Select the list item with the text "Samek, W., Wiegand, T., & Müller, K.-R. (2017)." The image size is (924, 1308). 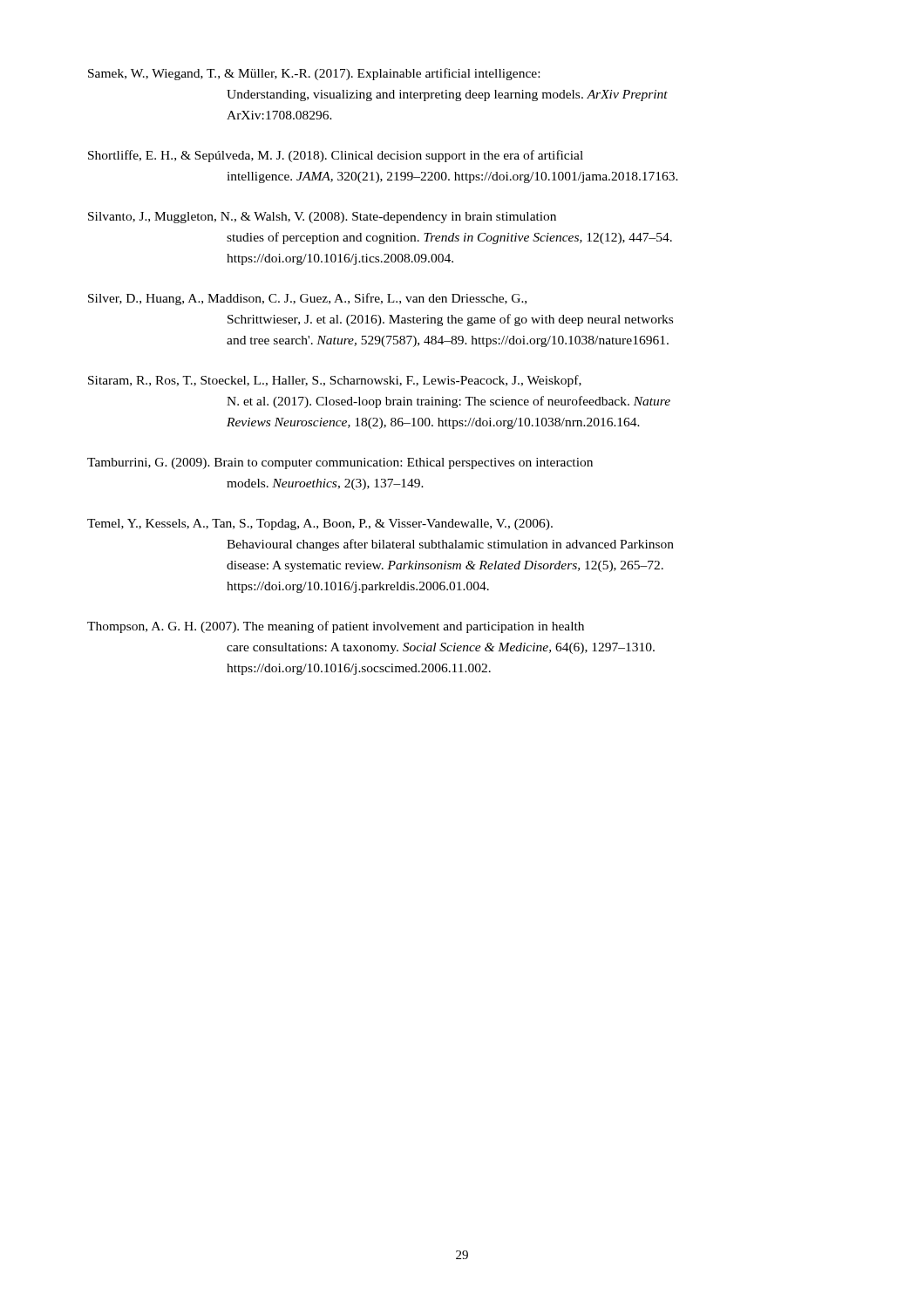(x=462, y=95)
